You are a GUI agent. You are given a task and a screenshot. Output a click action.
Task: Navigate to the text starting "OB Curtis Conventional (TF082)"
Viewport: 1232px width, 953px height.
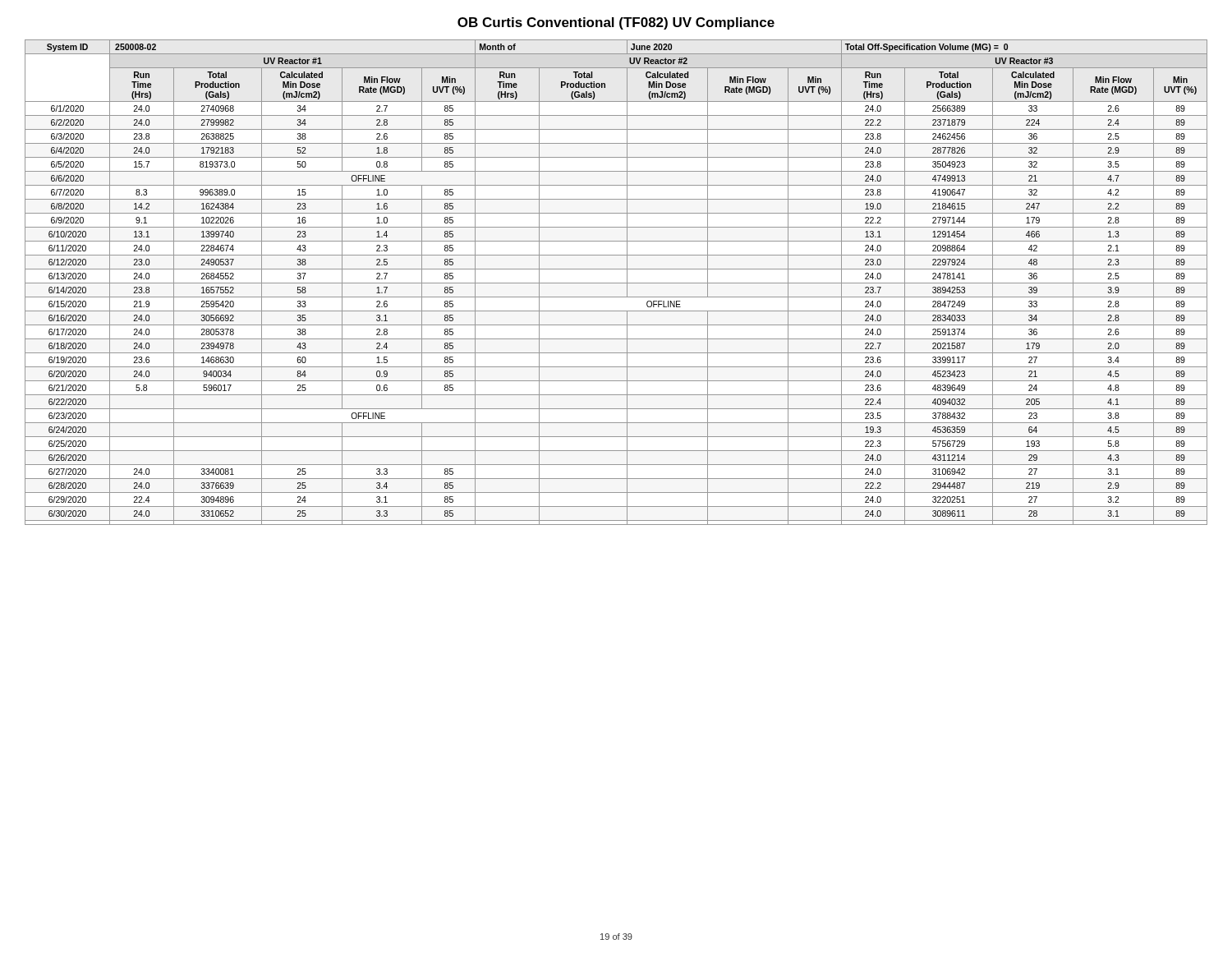point(616,23)
